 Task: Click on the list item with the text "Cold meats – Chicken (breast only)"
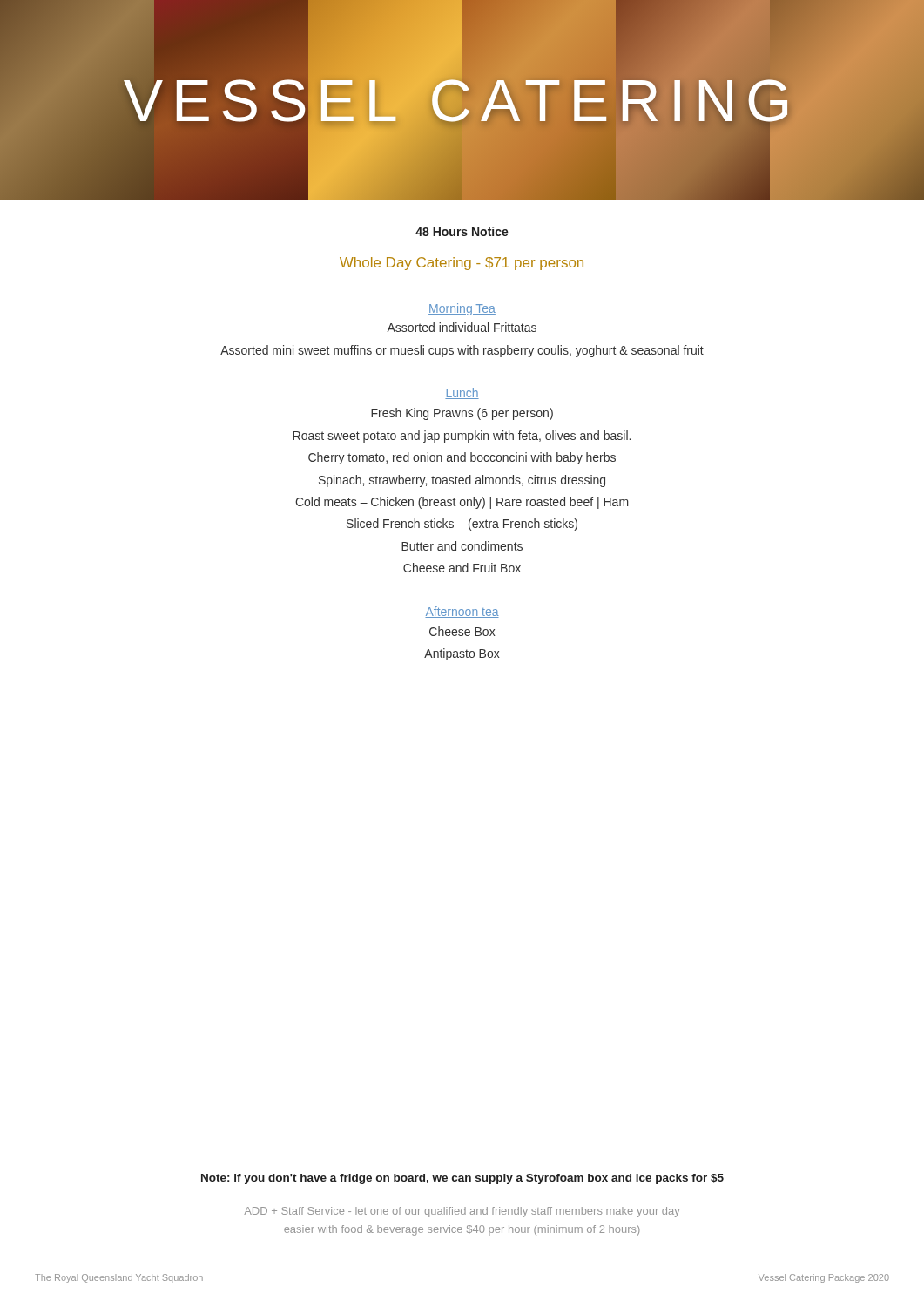(462, 502)
